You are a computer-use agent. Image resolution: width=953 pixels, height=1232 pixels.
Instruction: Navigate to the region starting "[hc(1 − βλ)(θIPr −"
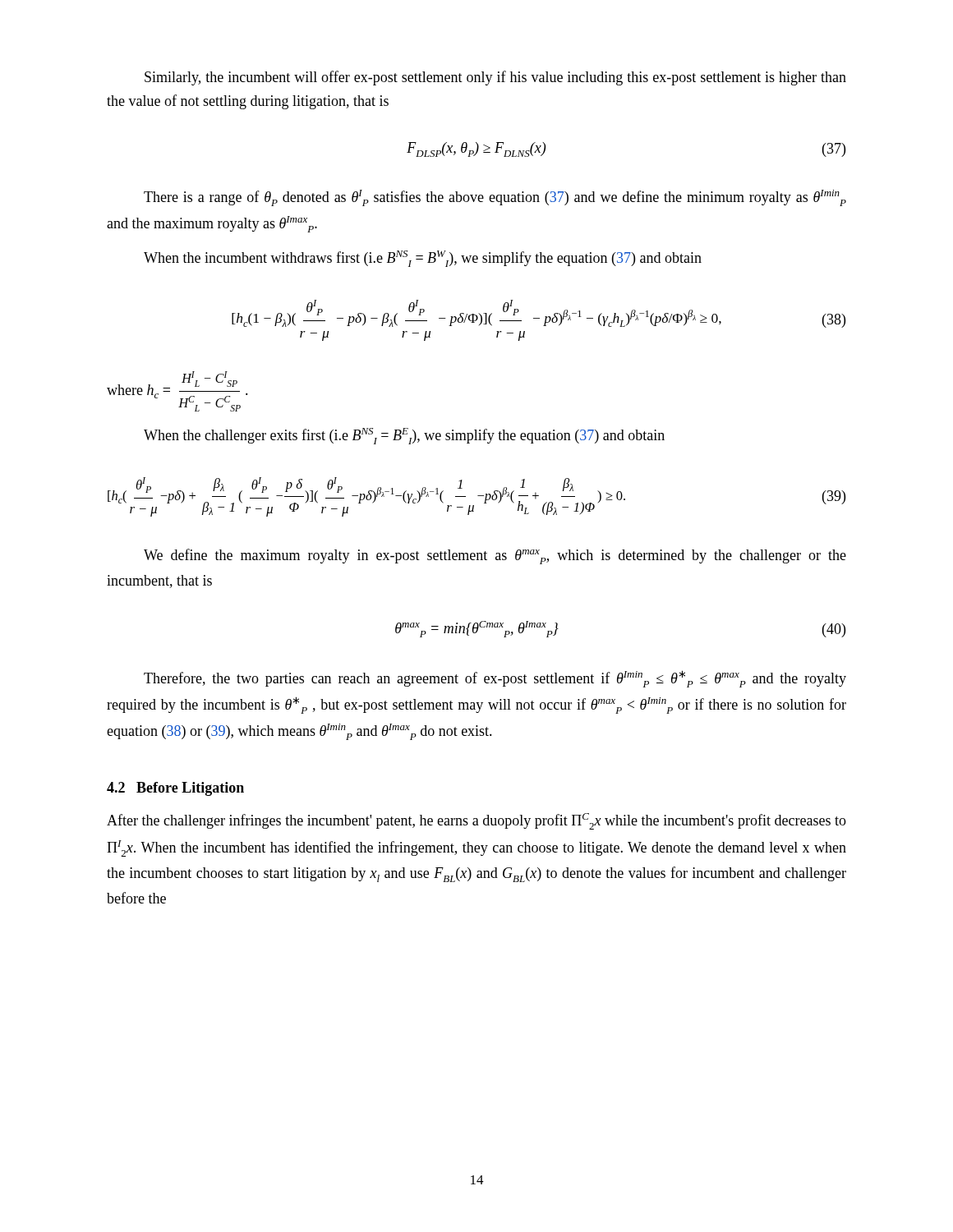pyautogui.click(x=539, y=320)
